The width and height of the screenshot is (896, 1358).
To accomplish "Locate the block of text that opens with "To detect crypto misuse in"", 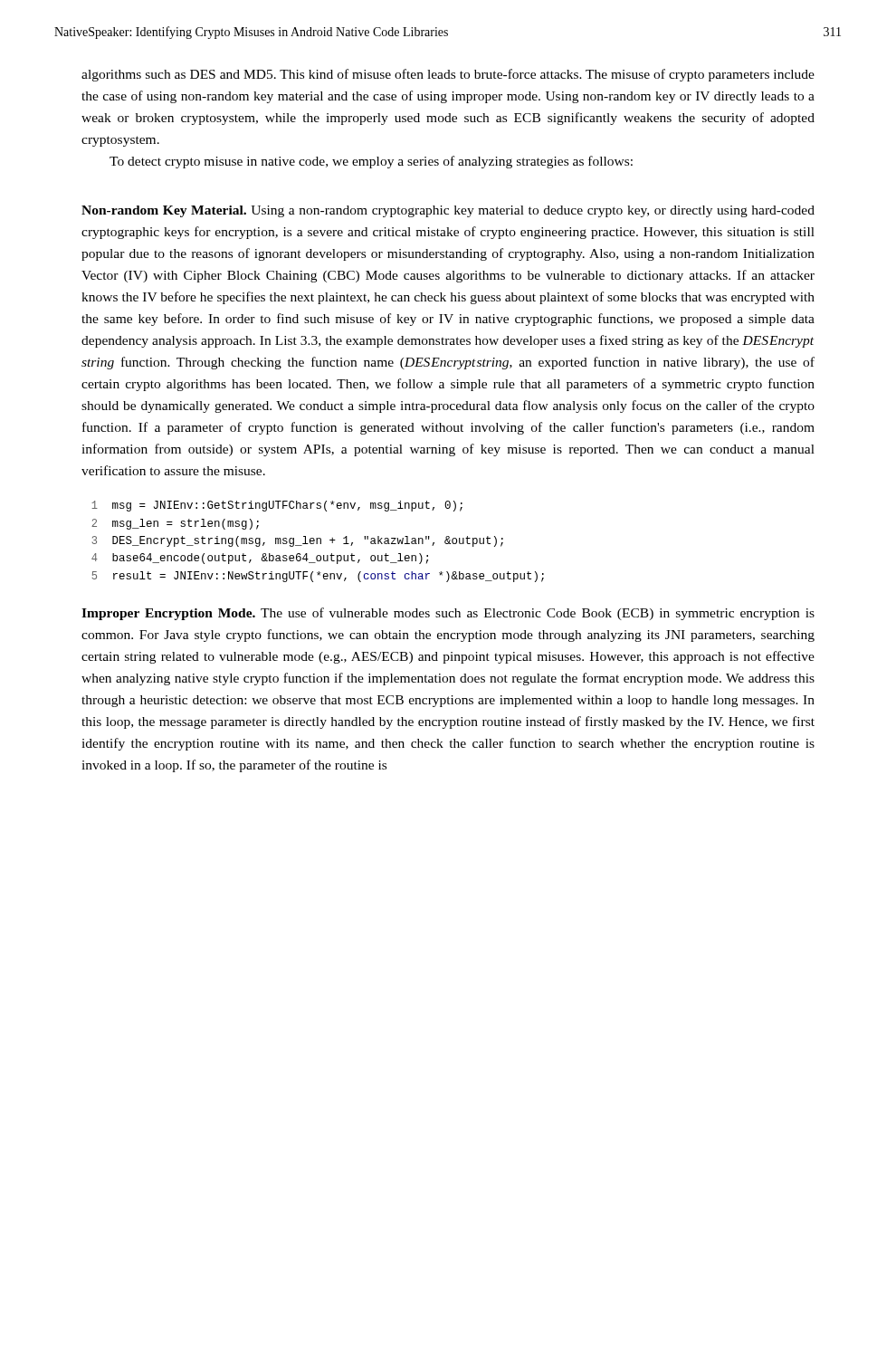I will point(448,161).
